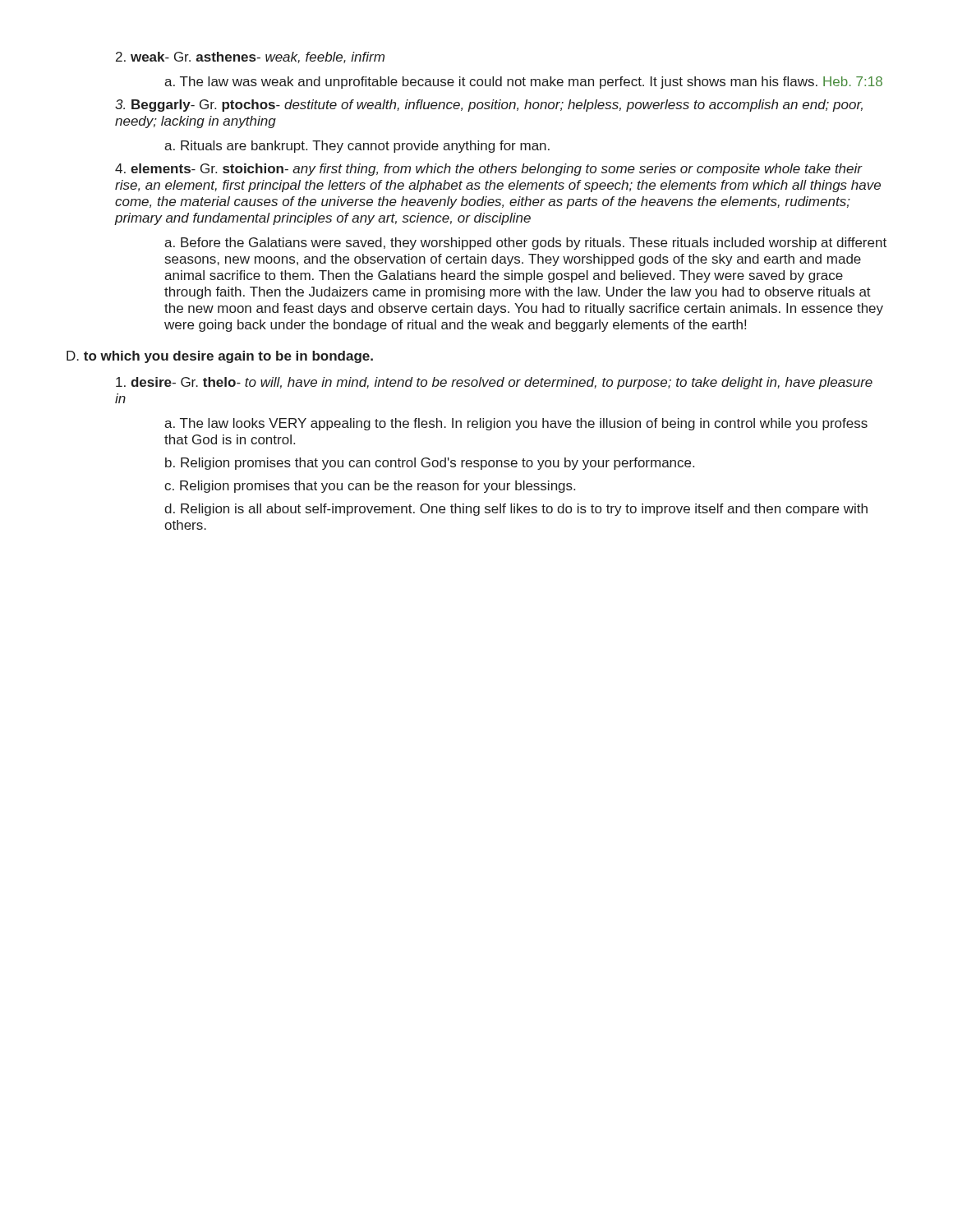Click on the element starting "c. Religion promises that you can be the"

point(370,486)
